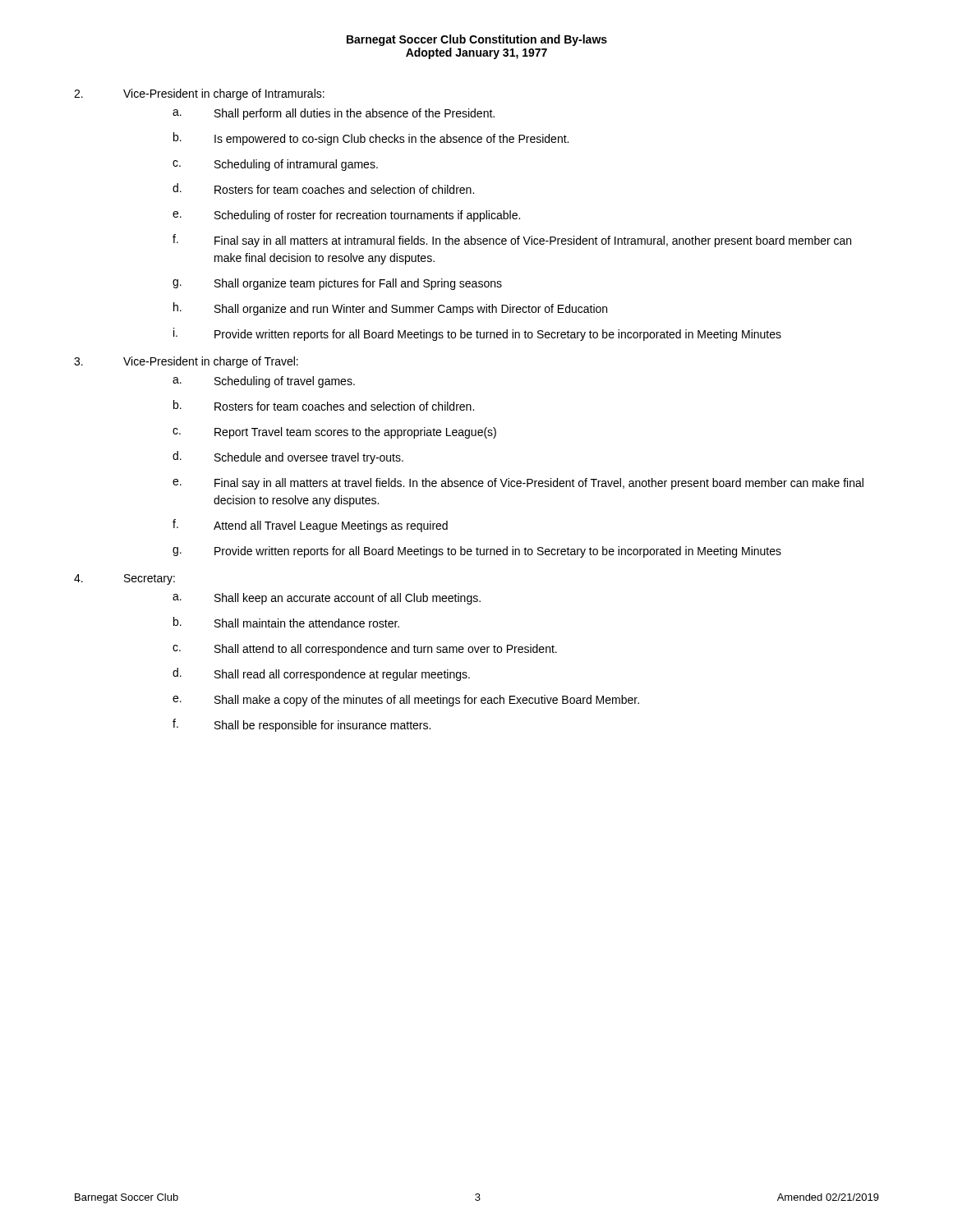The image size is (953, 1232).
Task: Where is the passage that starts "f. Attend all Travel League Meetings"?
Action: click(x=310, y=526)
